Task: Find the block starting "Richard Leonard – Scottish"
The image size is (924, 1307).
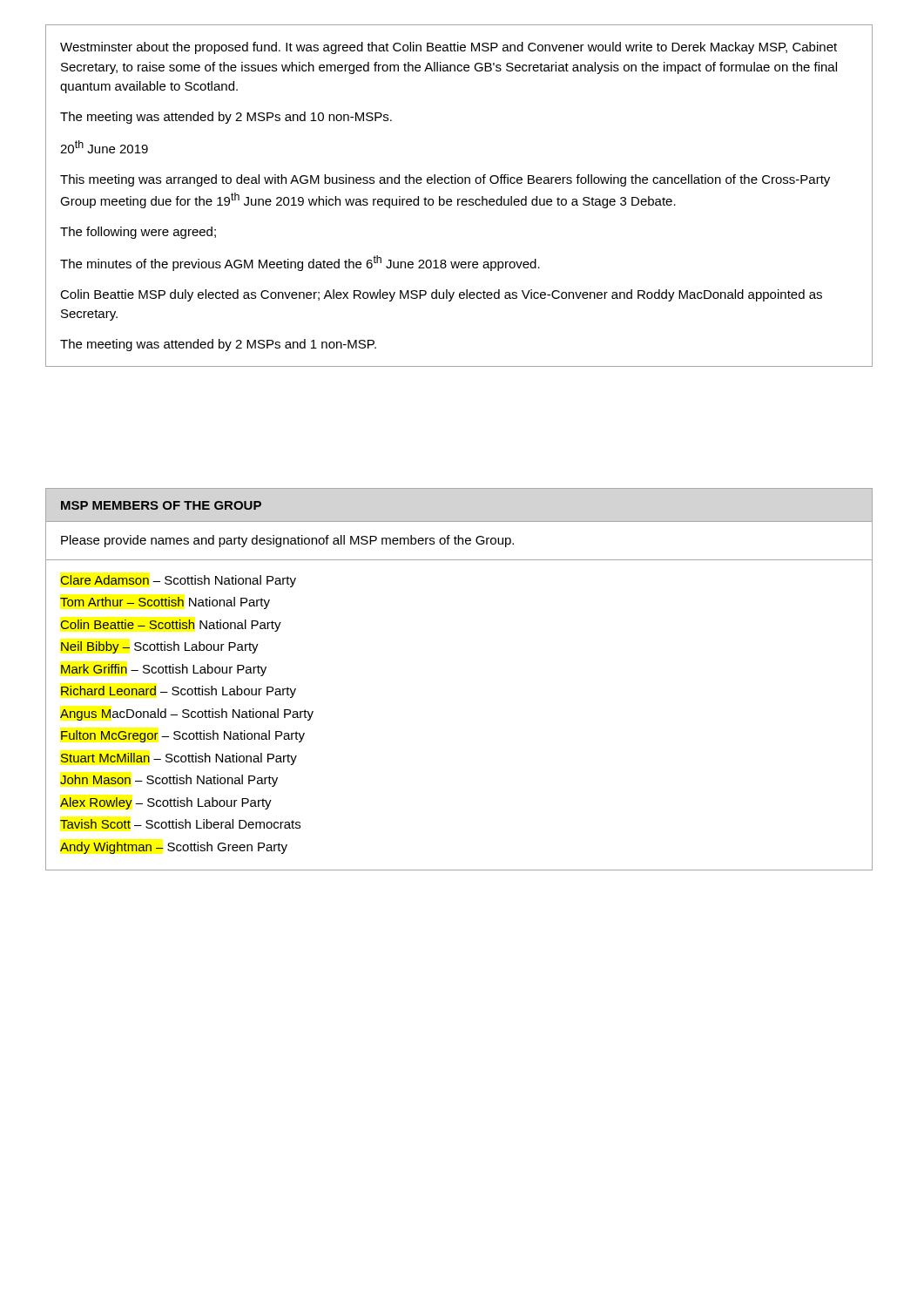Action: coord(178,691)
